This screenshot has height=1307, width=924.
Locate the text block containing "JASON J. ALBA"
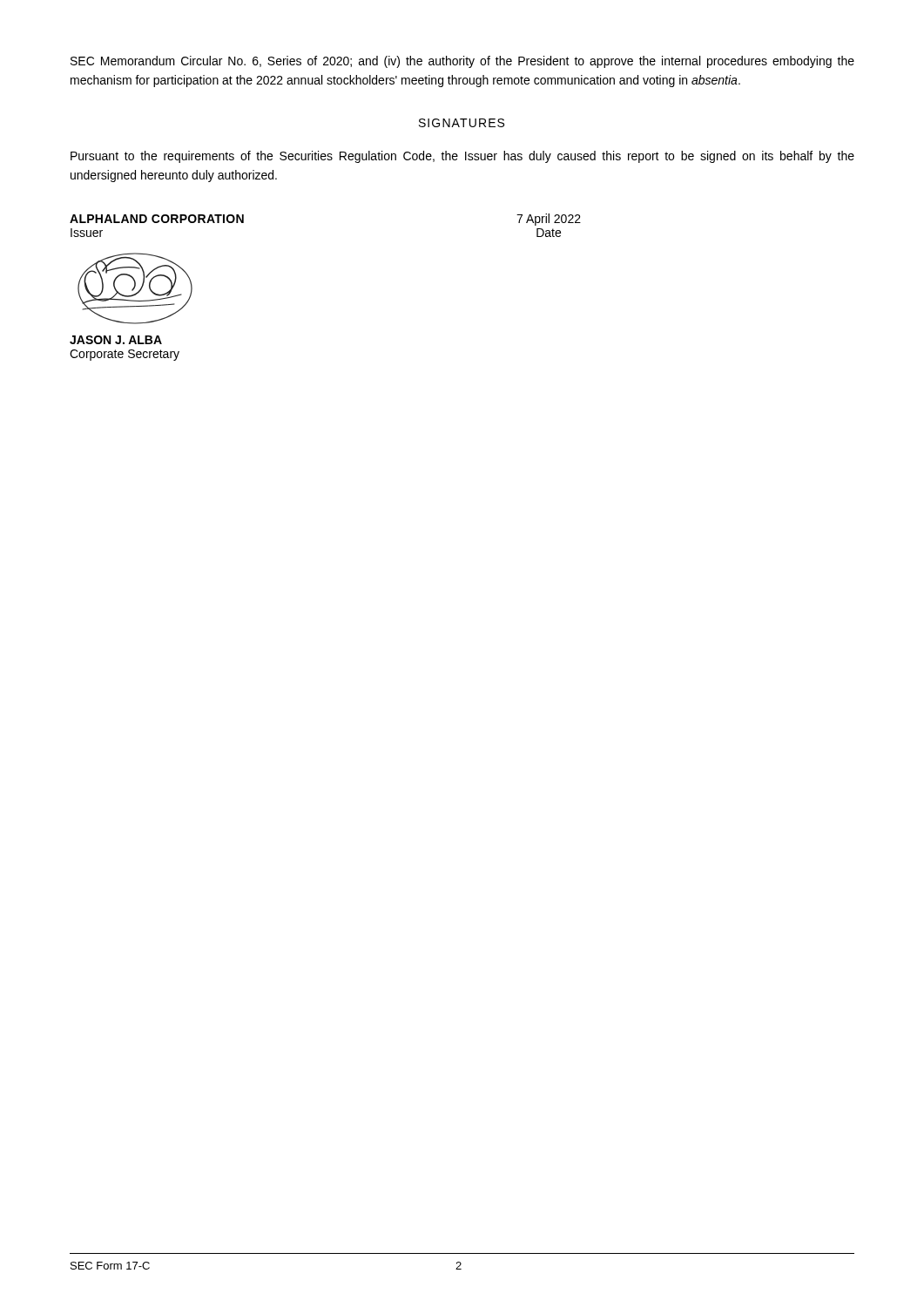125,347
